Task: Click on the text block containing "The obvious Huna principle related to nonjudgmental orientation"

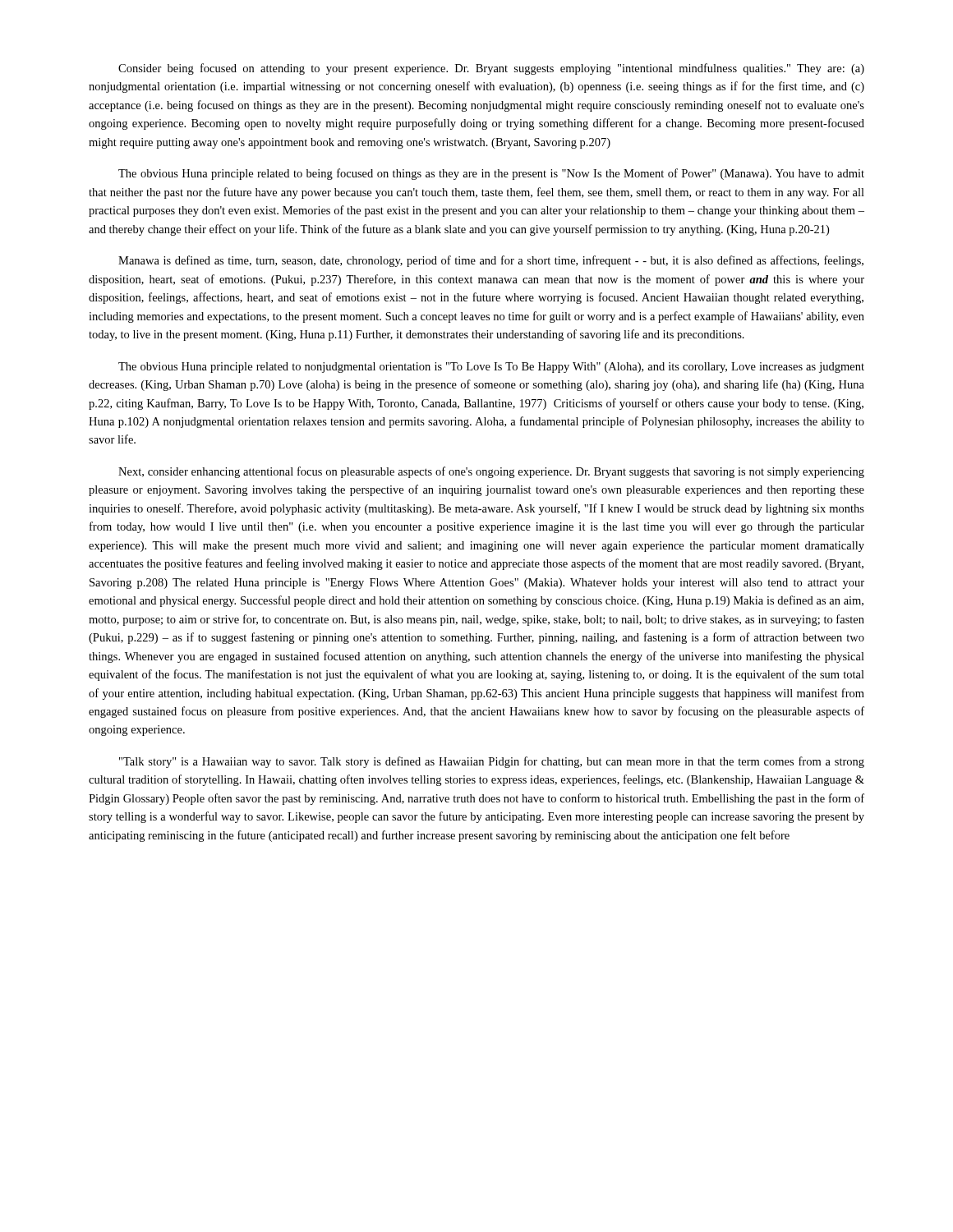Action: point(476,403)
